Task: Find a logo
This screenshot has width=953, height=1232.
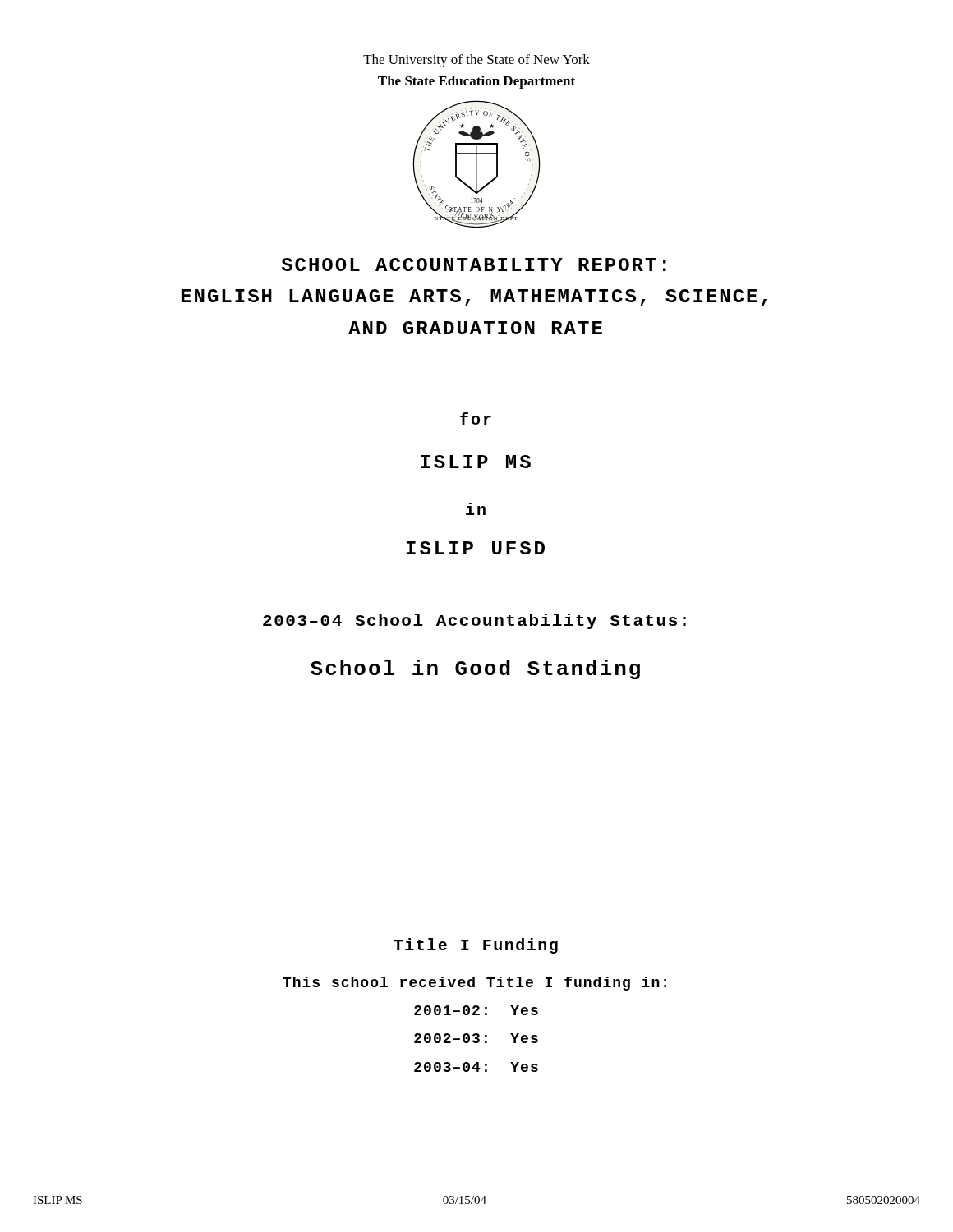Action: click(x=476, y=166)
